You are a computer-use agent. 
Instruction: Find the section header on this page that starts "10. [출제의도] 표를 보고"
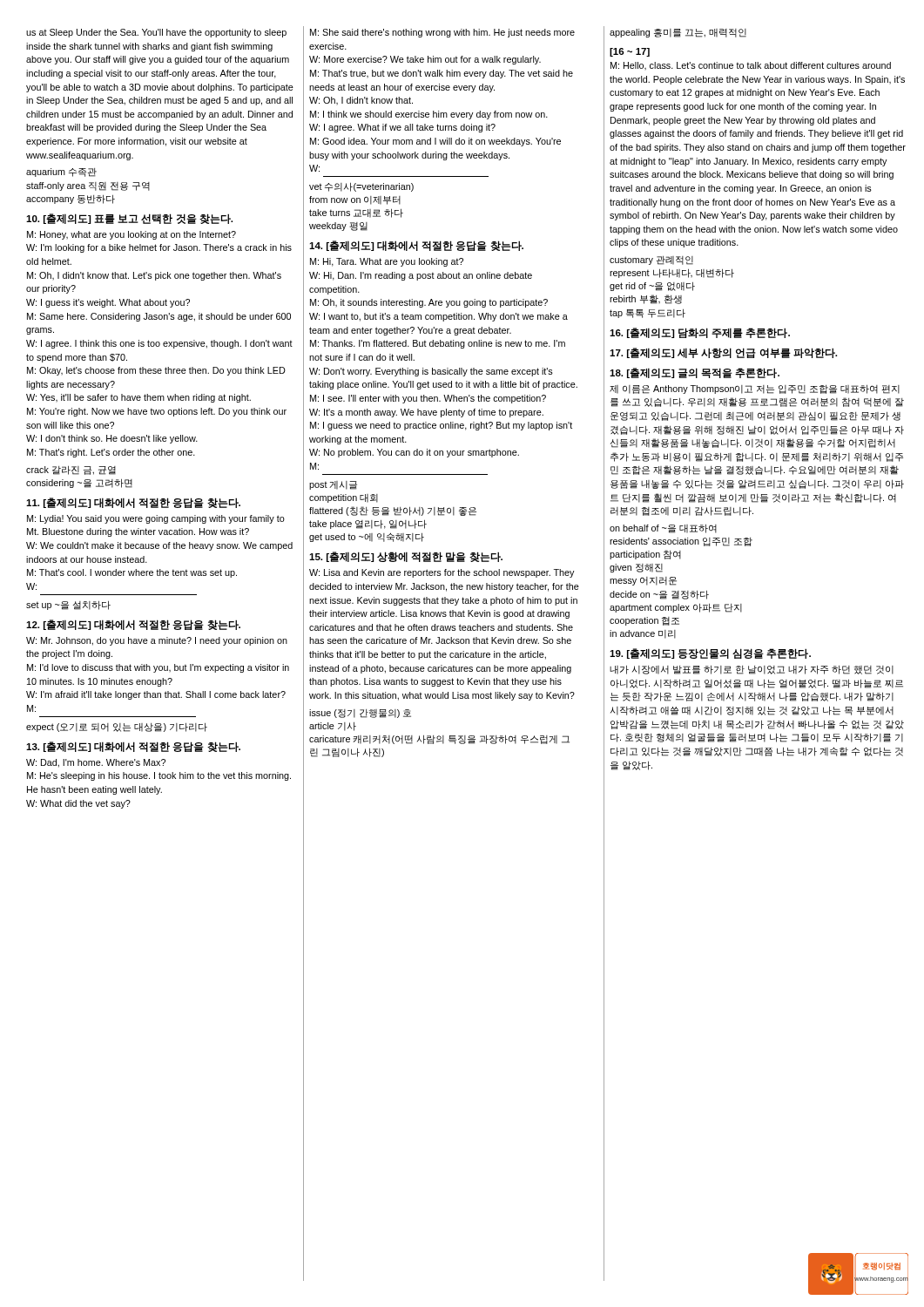(130, 219)
